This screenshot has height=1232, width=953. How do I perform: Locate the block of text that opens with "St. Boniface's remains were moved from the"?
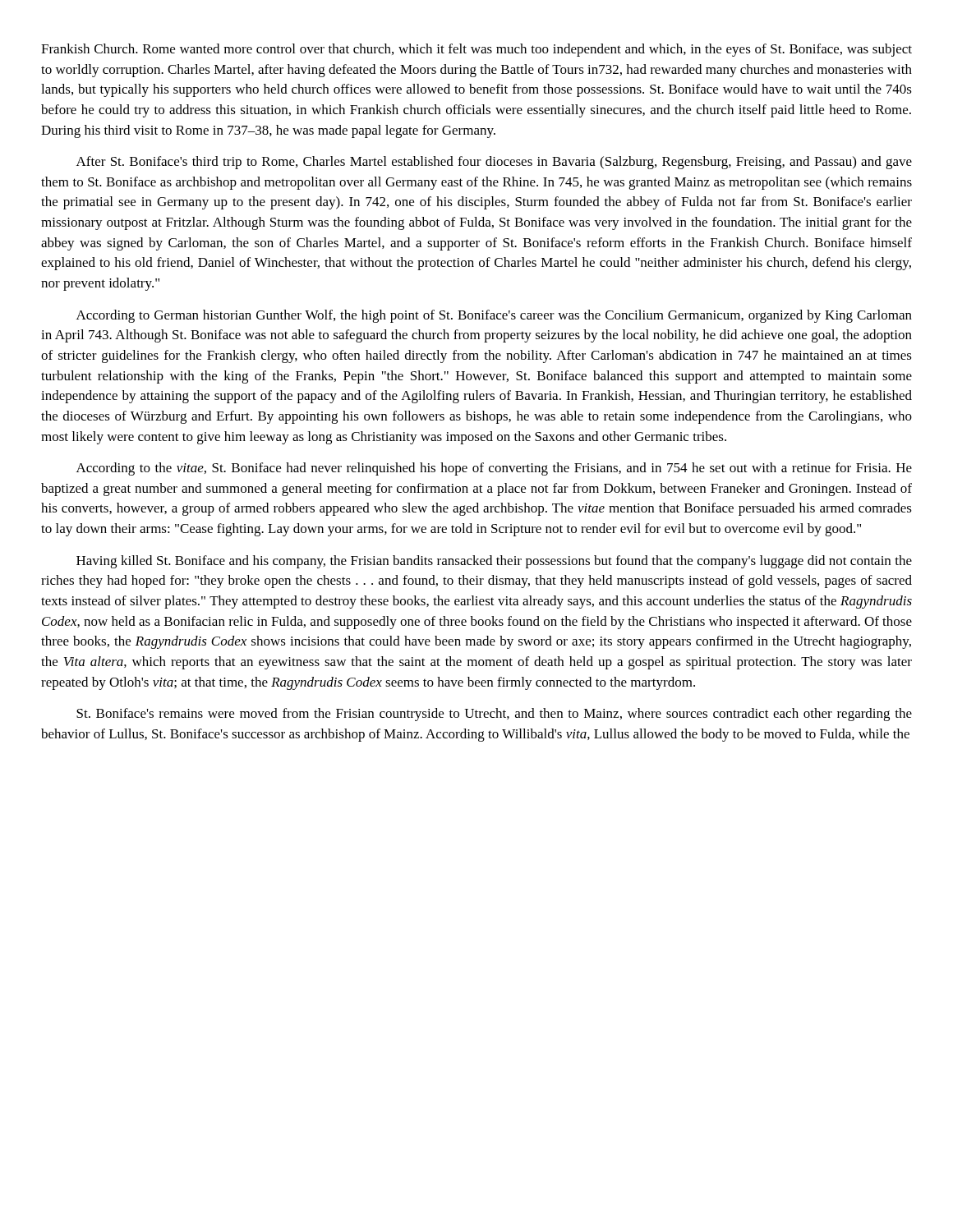point(476,724)
